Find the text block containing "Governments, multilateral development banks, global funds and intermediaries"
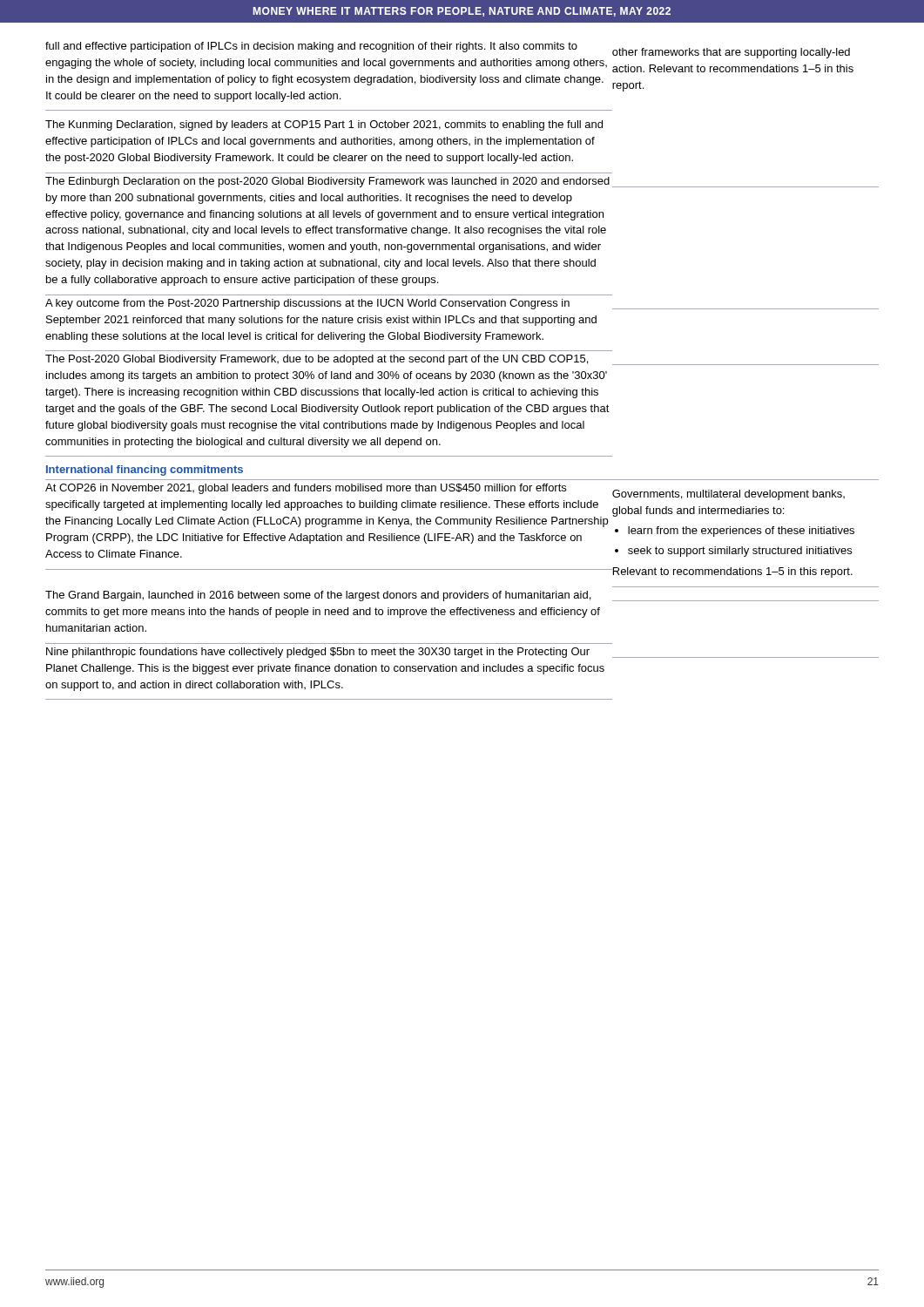924x1307 pixels. coord(745,533)
